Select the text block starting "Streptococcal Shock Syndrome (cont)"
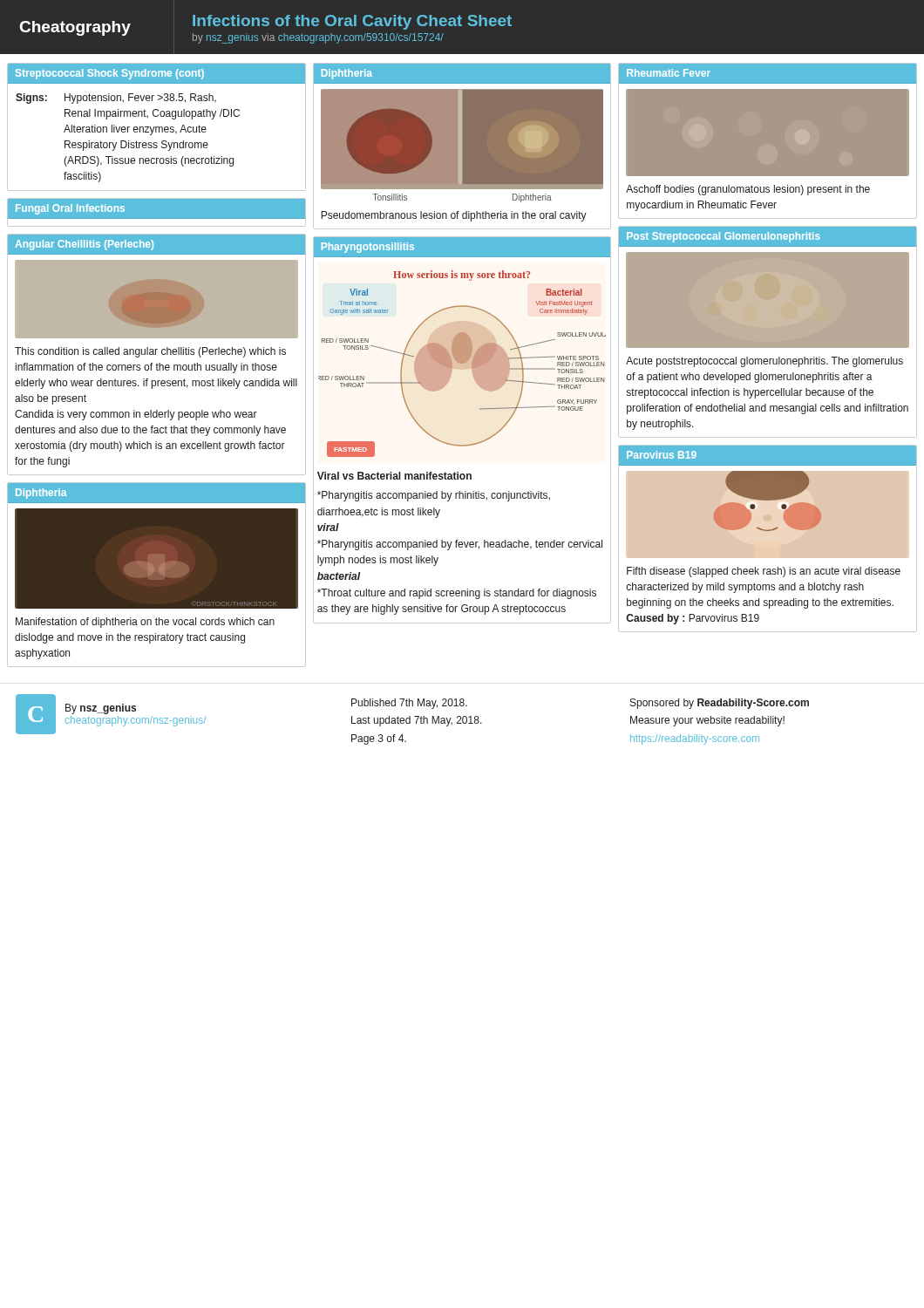 [x=110, y=73]
